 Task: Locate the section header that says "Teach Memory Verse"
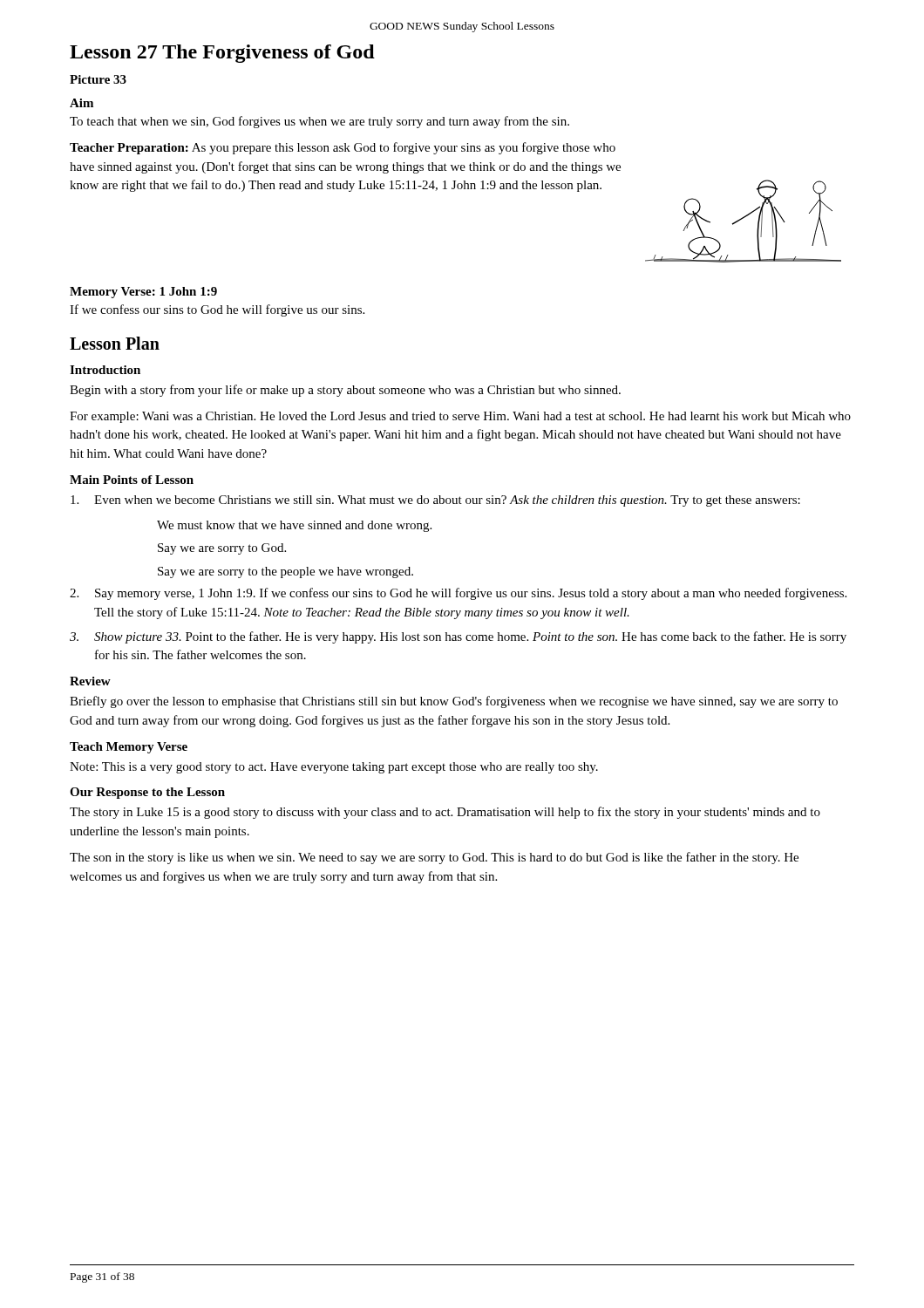click(129, 746)
